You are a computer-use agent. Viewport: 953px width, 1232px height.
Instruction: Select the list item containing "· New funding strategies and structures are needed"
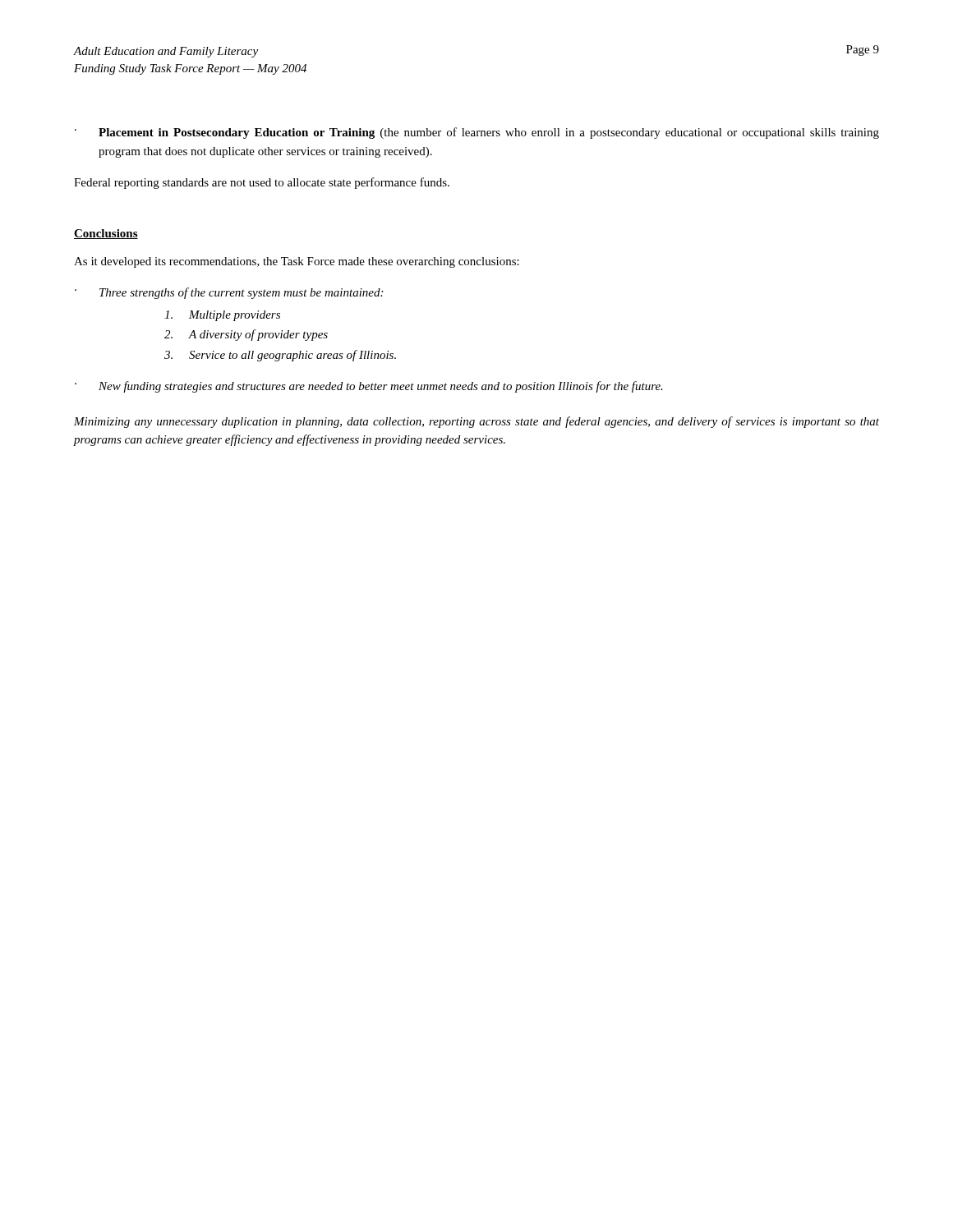tap(476, 386)
